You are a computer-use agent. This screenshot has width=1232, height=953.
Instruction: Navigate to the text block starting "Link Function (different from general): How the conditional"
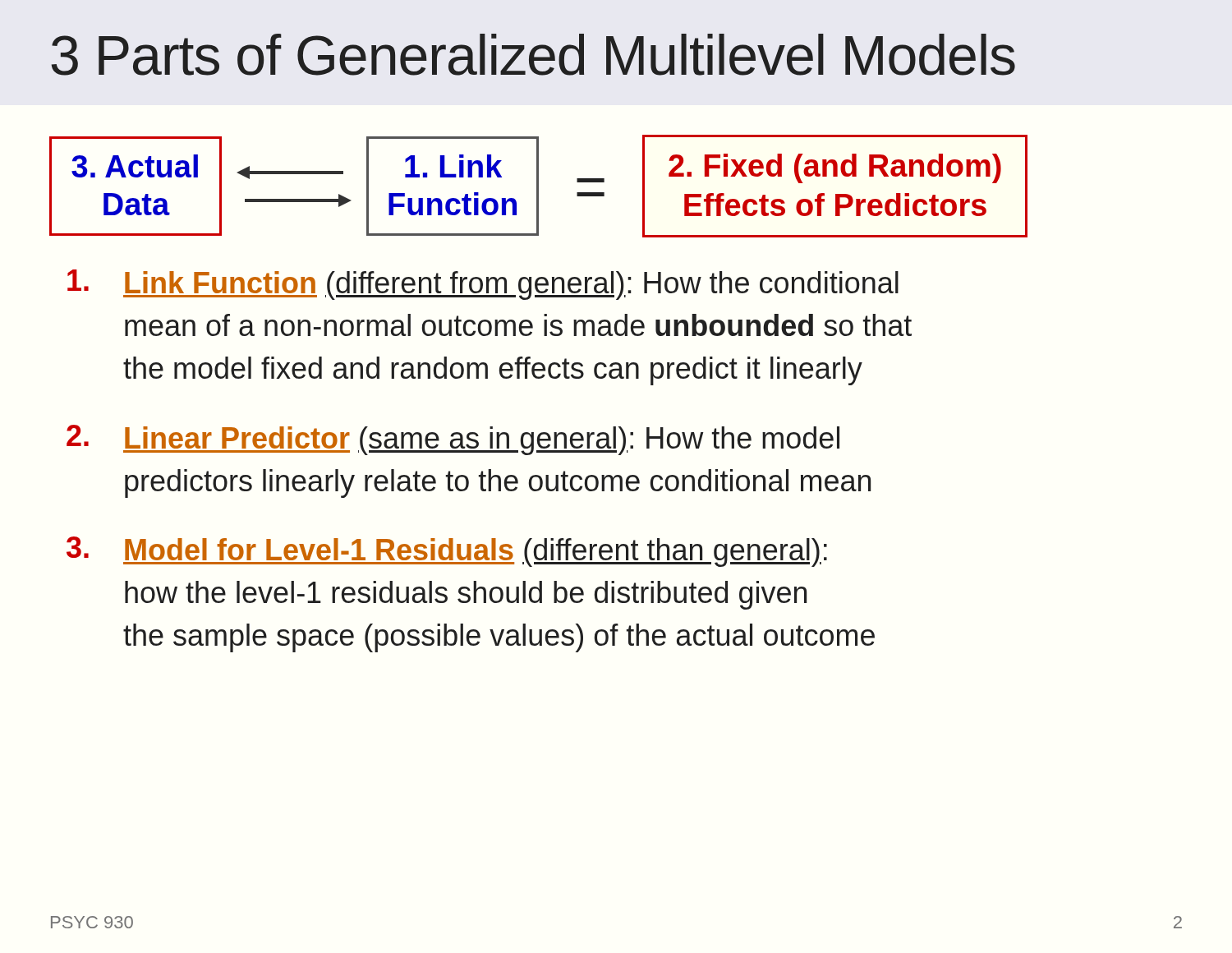click(x=489, y=326)
